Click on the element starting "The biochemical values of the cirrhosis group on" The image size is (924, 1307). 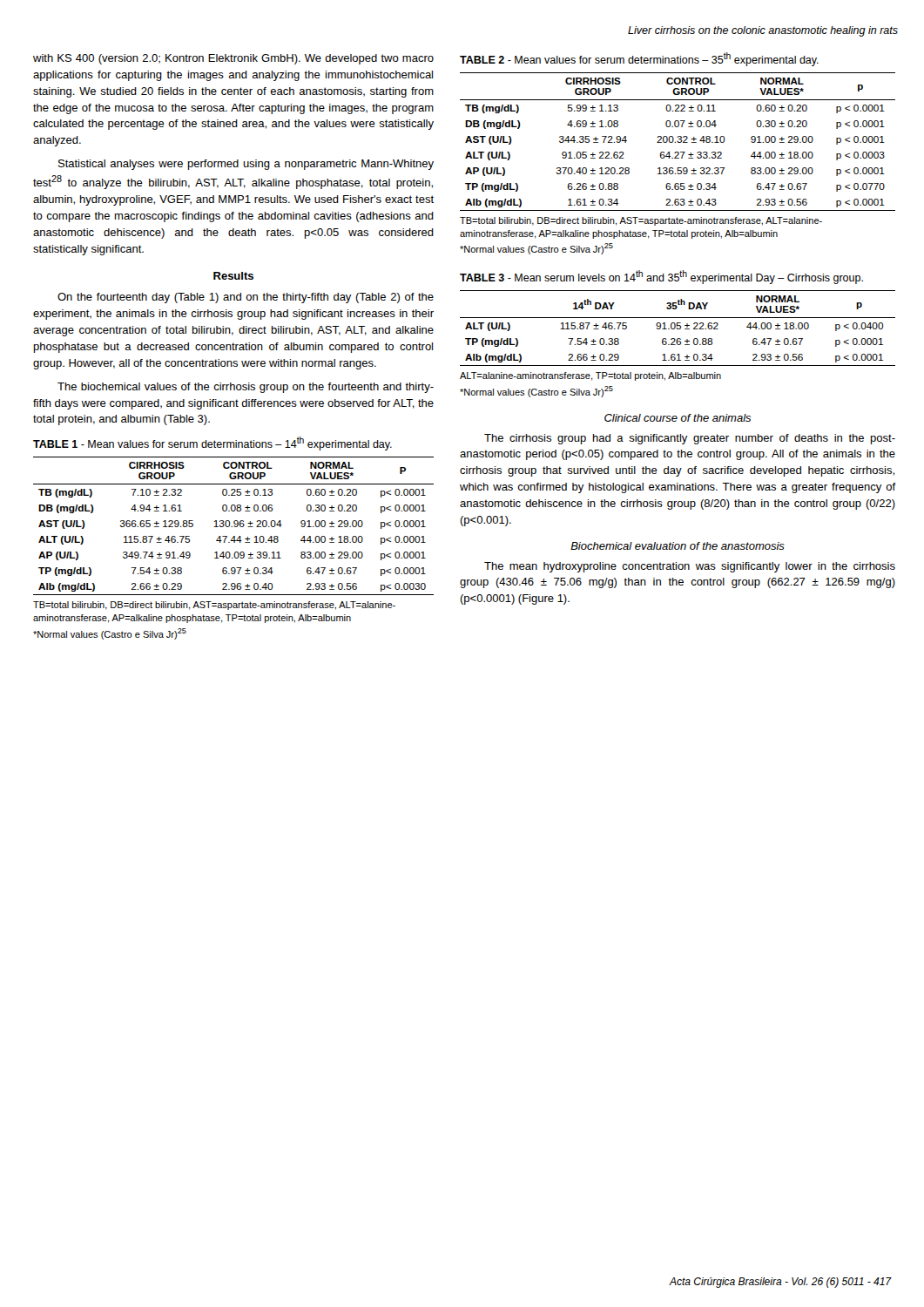[x=233, y=403]
